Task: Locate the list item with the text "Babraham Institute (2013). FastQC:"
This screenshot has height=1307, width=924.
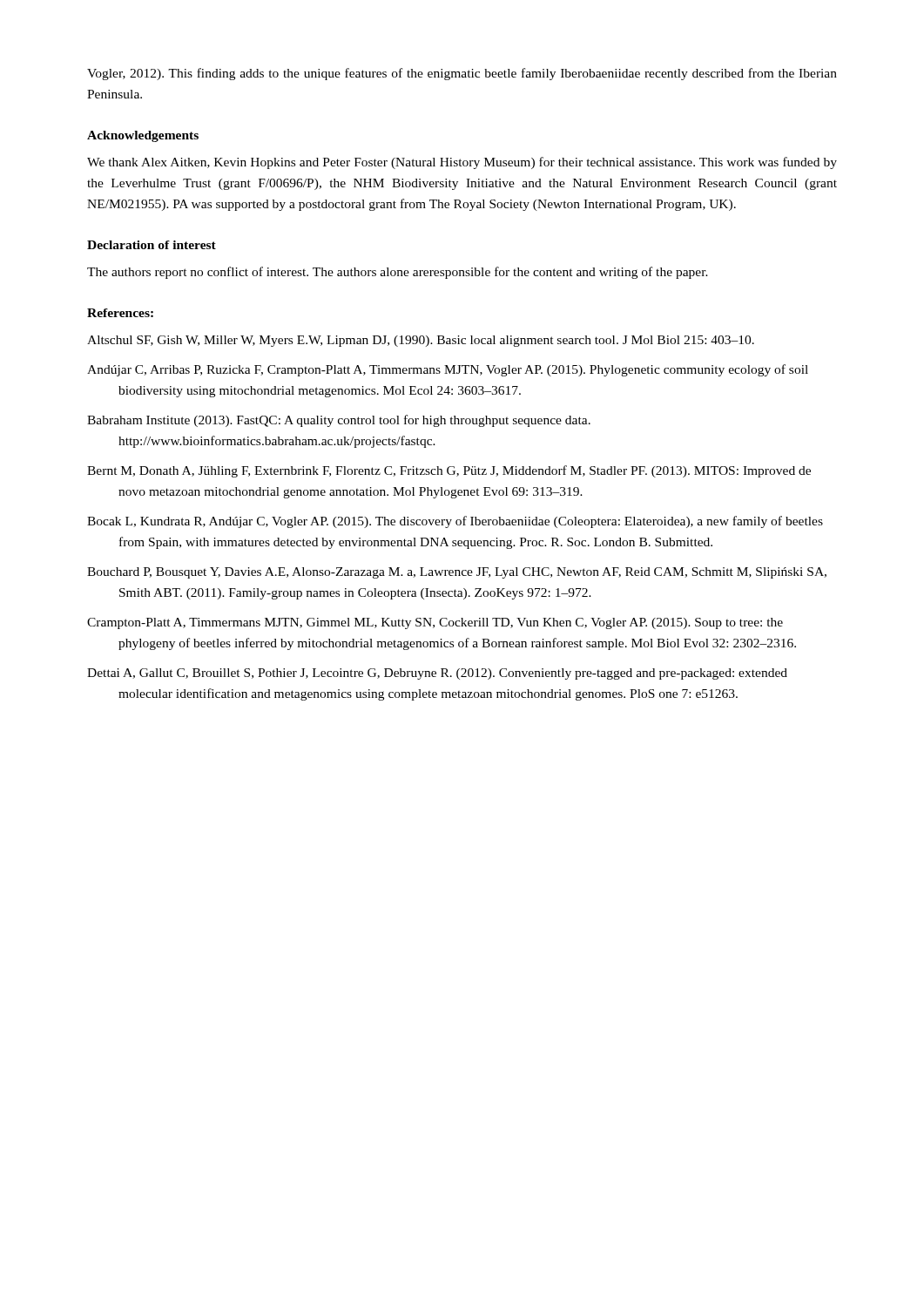Action: [339, 430]
